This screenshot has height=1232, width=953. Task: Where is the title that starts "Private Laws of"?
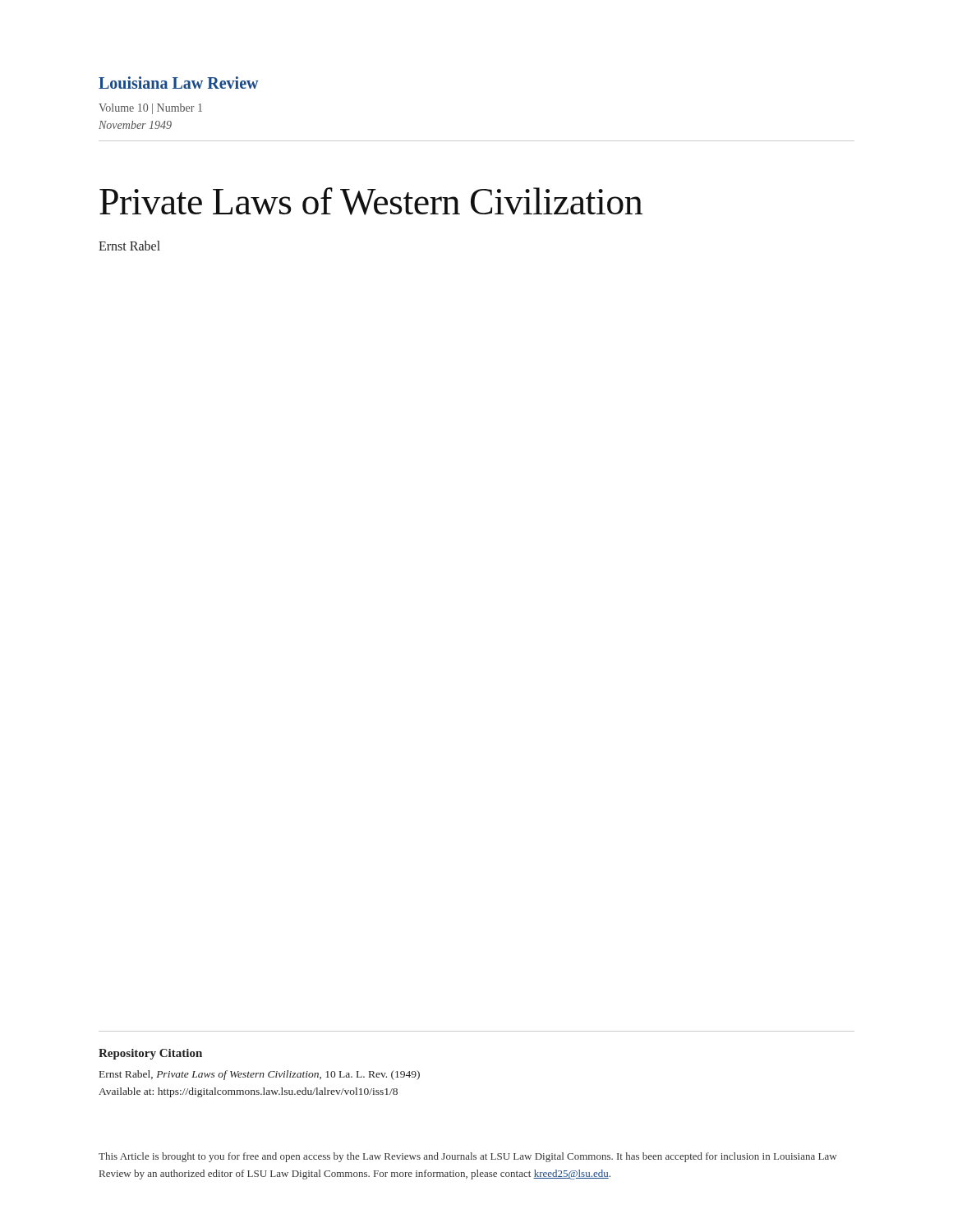tap(371, 202)
